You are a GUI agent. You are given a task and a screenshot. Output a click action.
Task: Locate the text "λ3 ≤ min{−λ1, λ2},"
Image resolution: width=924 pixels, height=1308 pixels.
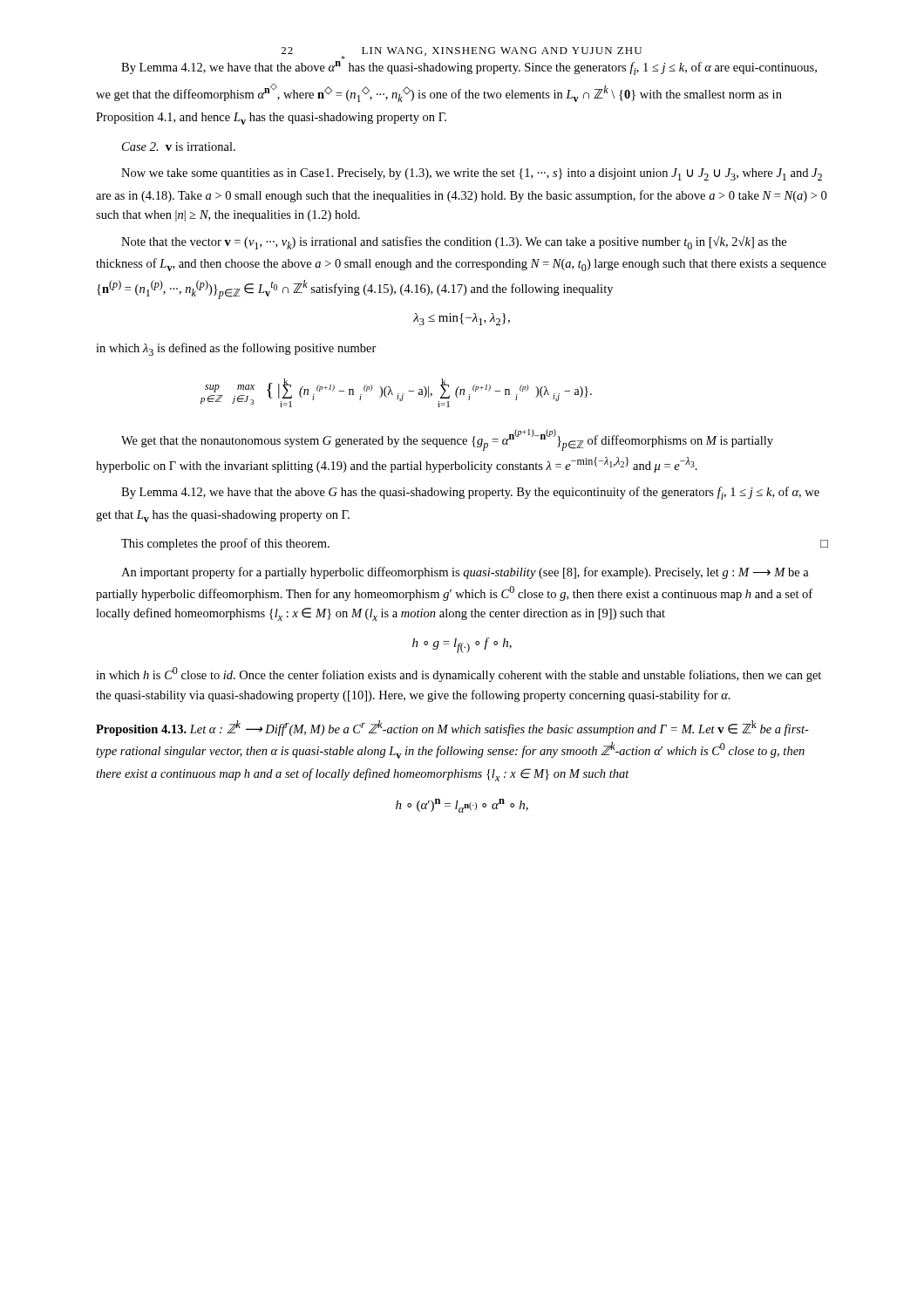[x=462, y=319]
